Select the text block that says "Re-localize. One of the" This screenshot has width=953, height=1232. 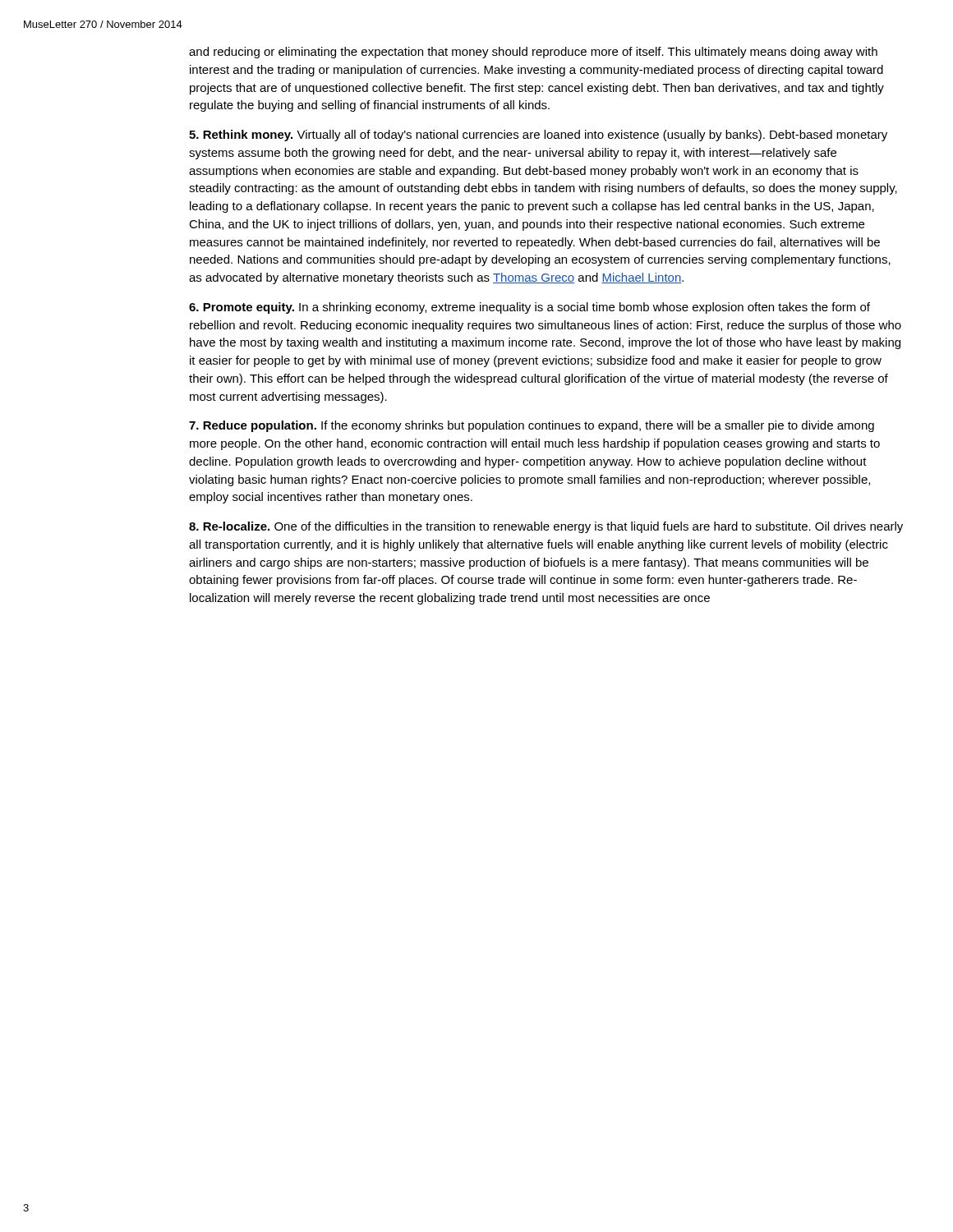(x=546, y=562)
